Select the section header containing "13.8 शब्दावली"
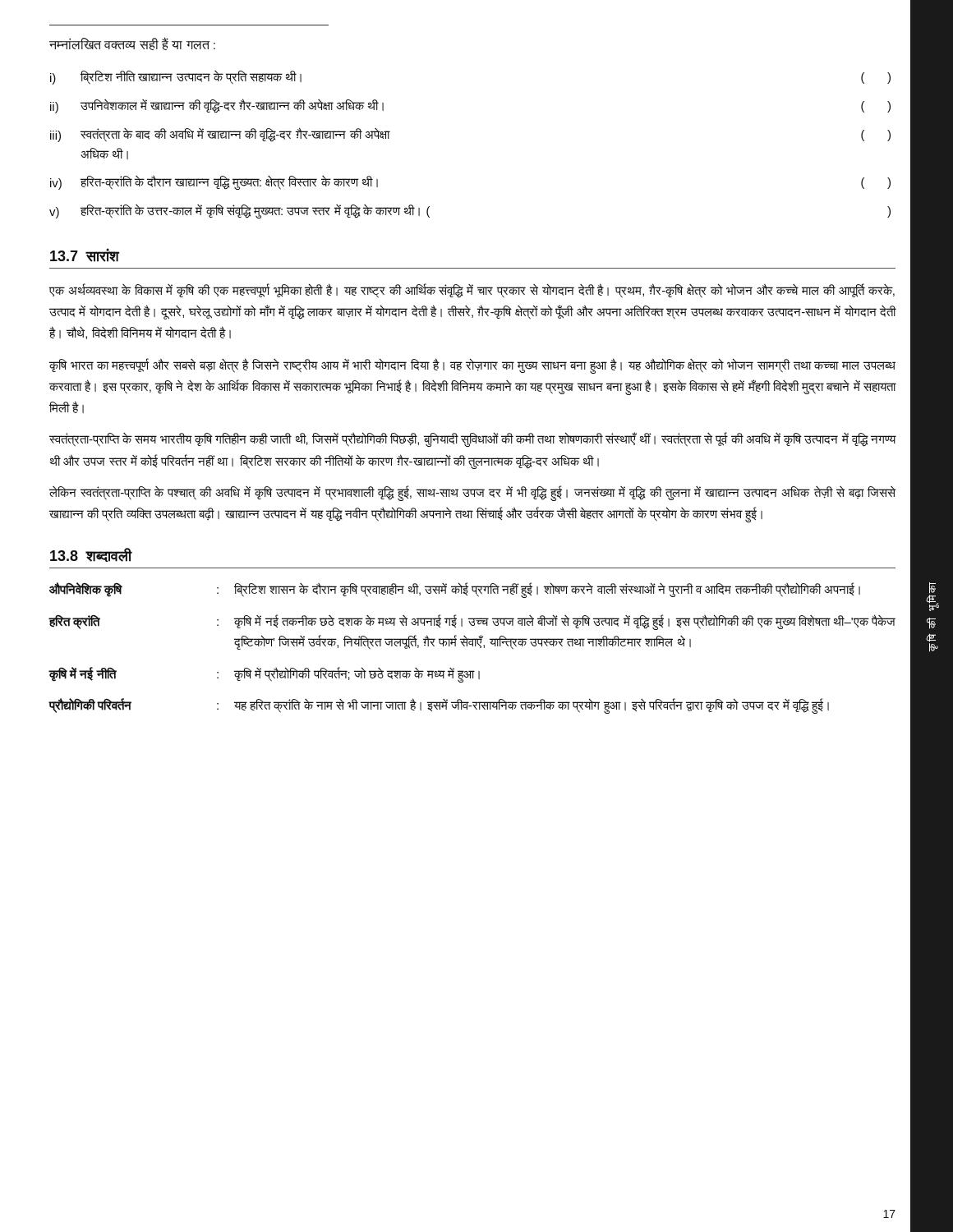Viewport: 953px width, 1232px height. coord(90,557)
